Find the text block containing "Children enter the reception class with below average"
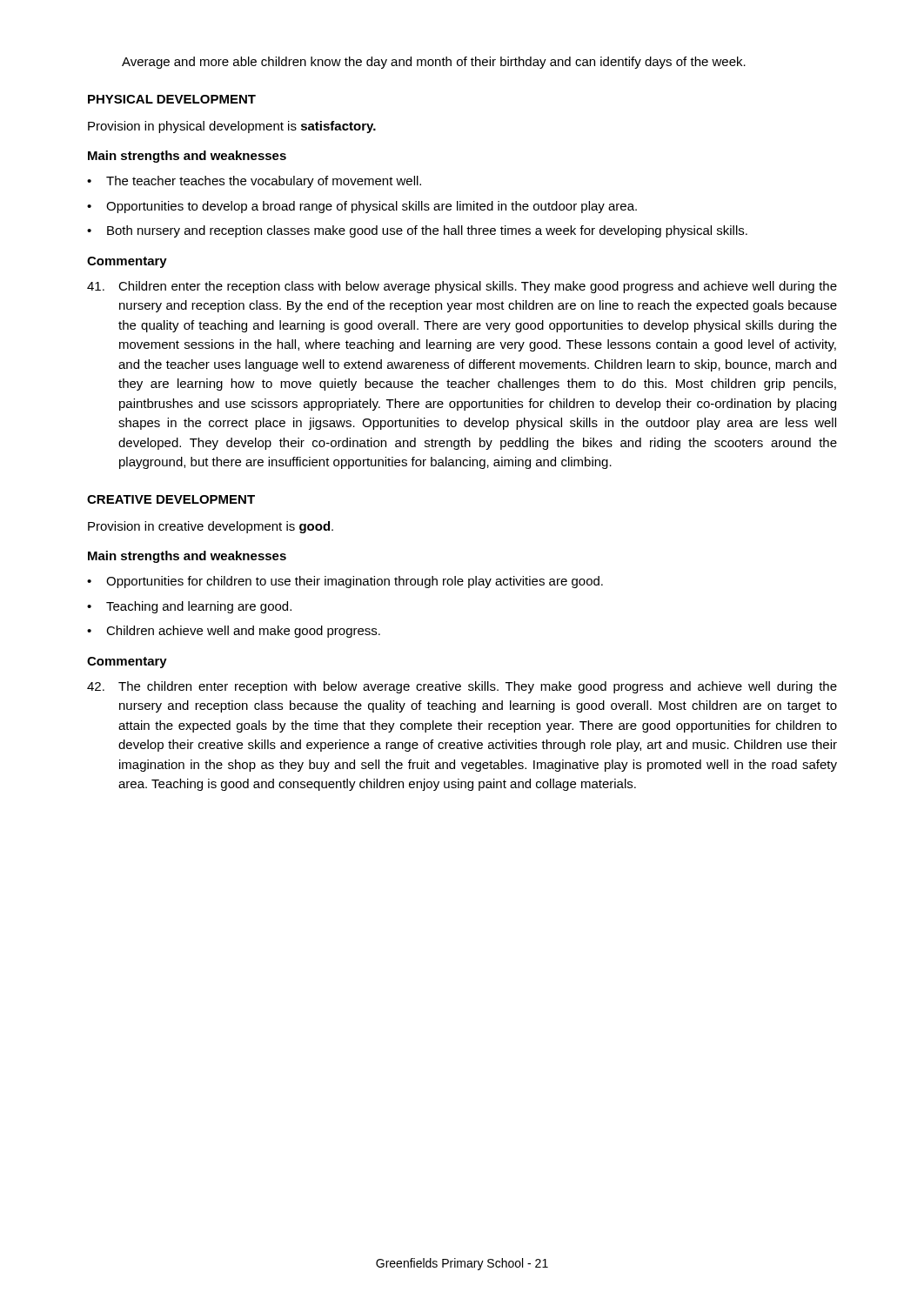The height and width of the screenshot is (1305, 924). pos(462,374)
